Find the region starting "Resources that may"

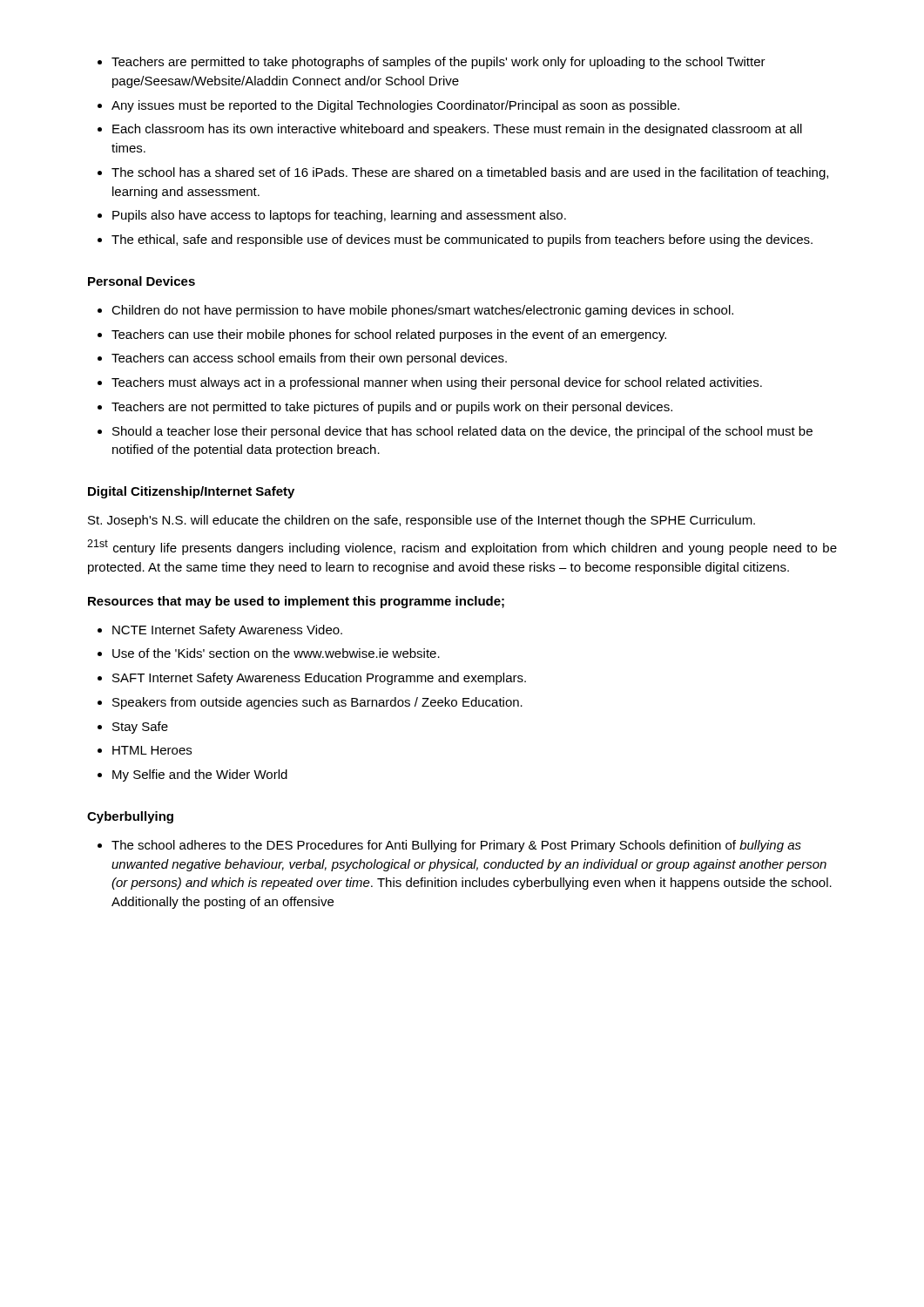click(296, 600)
